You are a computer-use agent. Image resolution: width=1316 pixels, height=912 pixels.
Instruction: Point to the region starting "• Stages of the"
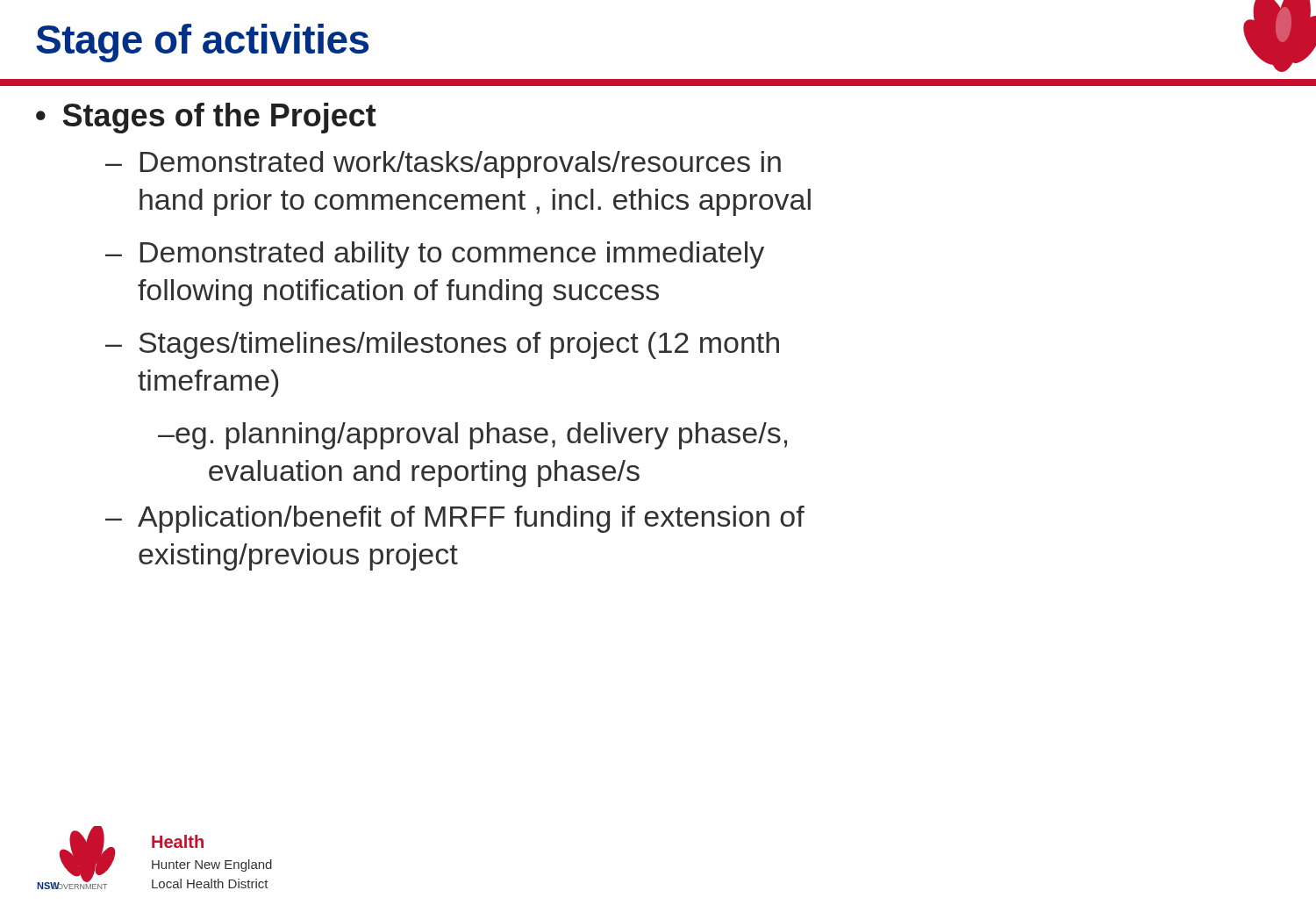click(206, 116)
